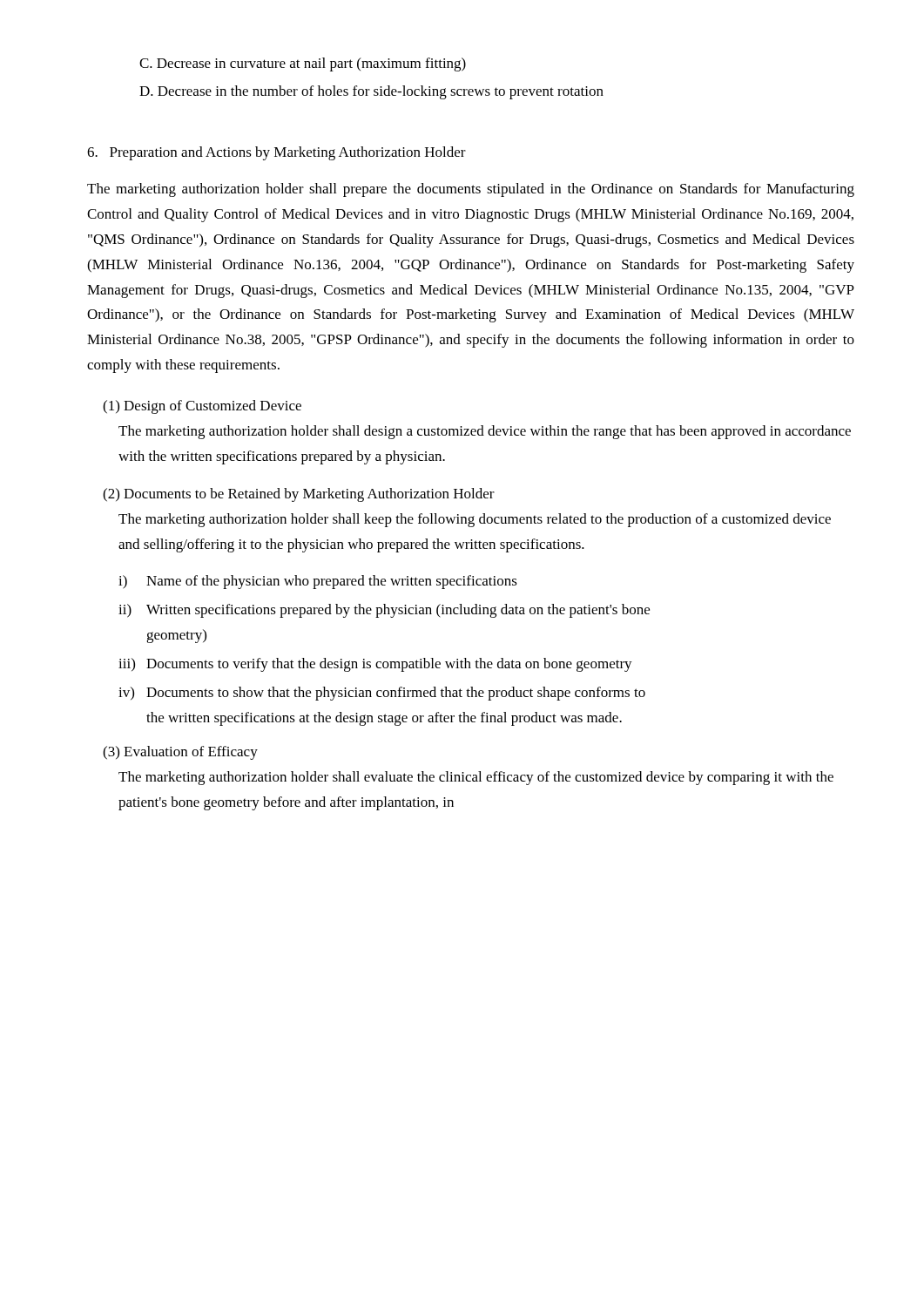The image size is (924, 1307).
Task: Point to the text starting "(3) Evaluation of Efficacy The"
Action: 479,777
